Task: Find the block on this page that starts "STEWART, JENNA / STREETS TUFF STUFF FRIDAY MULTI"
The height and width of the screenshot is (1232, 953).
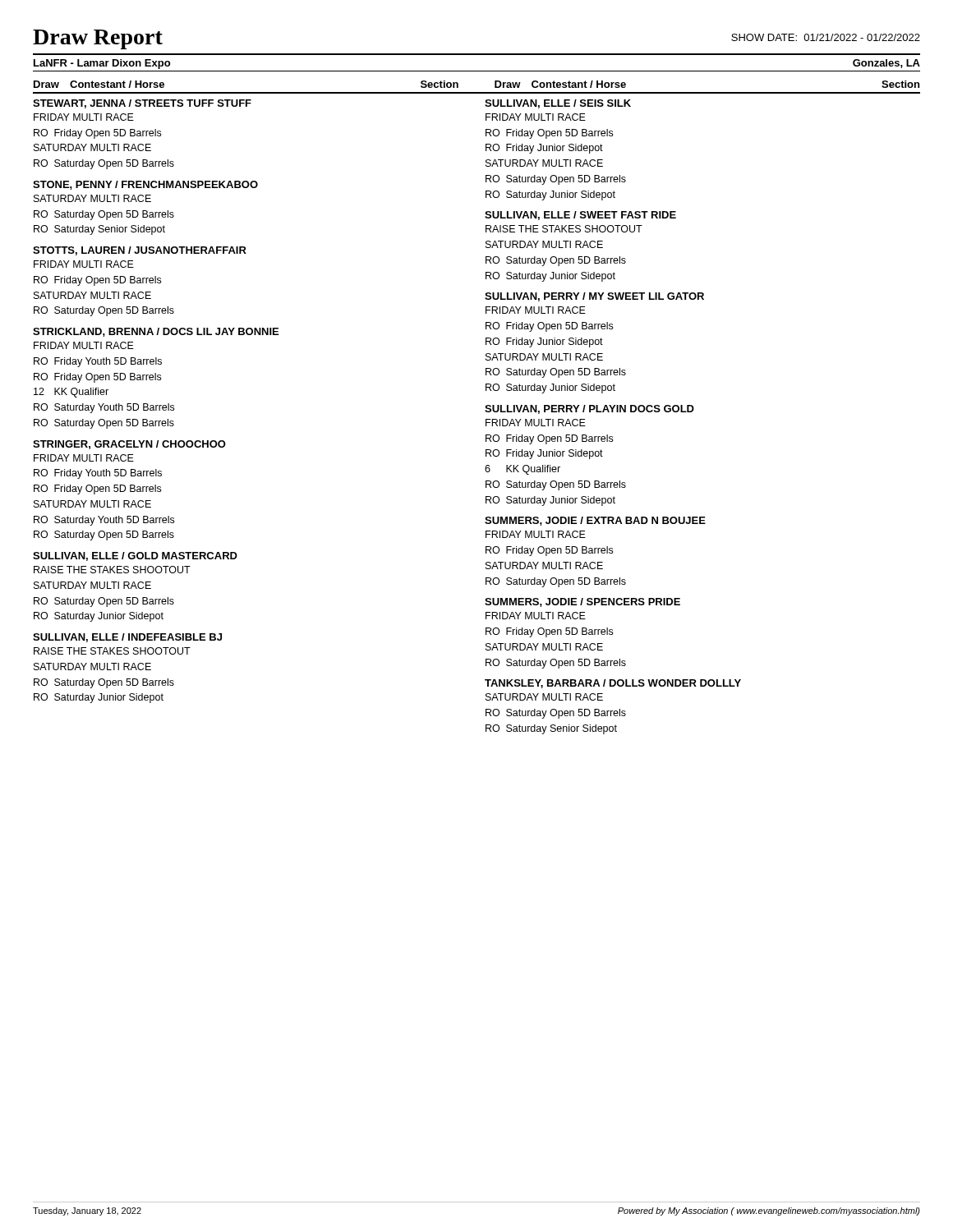Action: (142, 104)
